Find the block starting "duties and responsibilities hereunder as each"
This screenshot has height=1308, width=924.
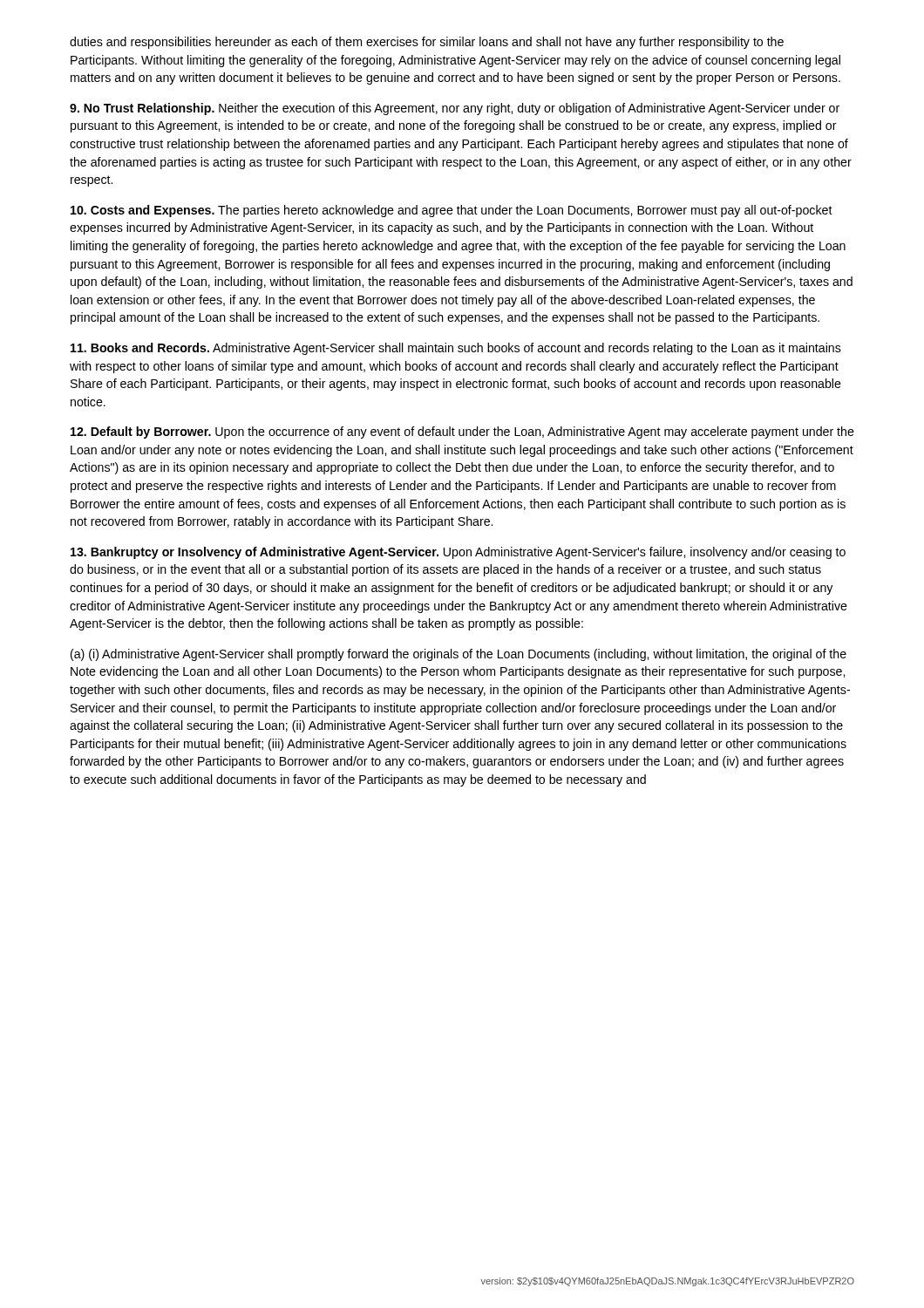[x=455, y=60]
